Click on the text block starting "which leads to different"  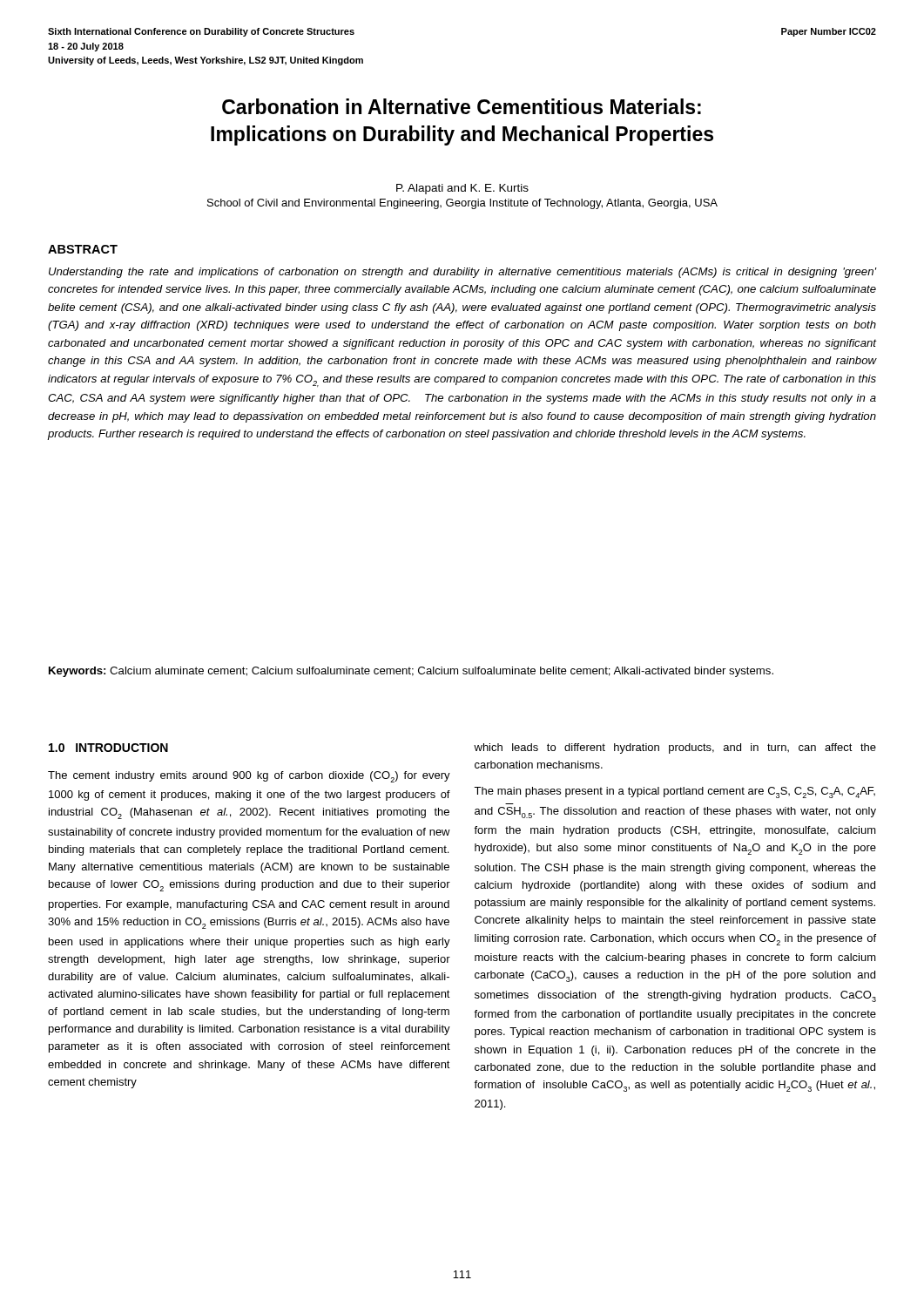[x=675, y=926]
